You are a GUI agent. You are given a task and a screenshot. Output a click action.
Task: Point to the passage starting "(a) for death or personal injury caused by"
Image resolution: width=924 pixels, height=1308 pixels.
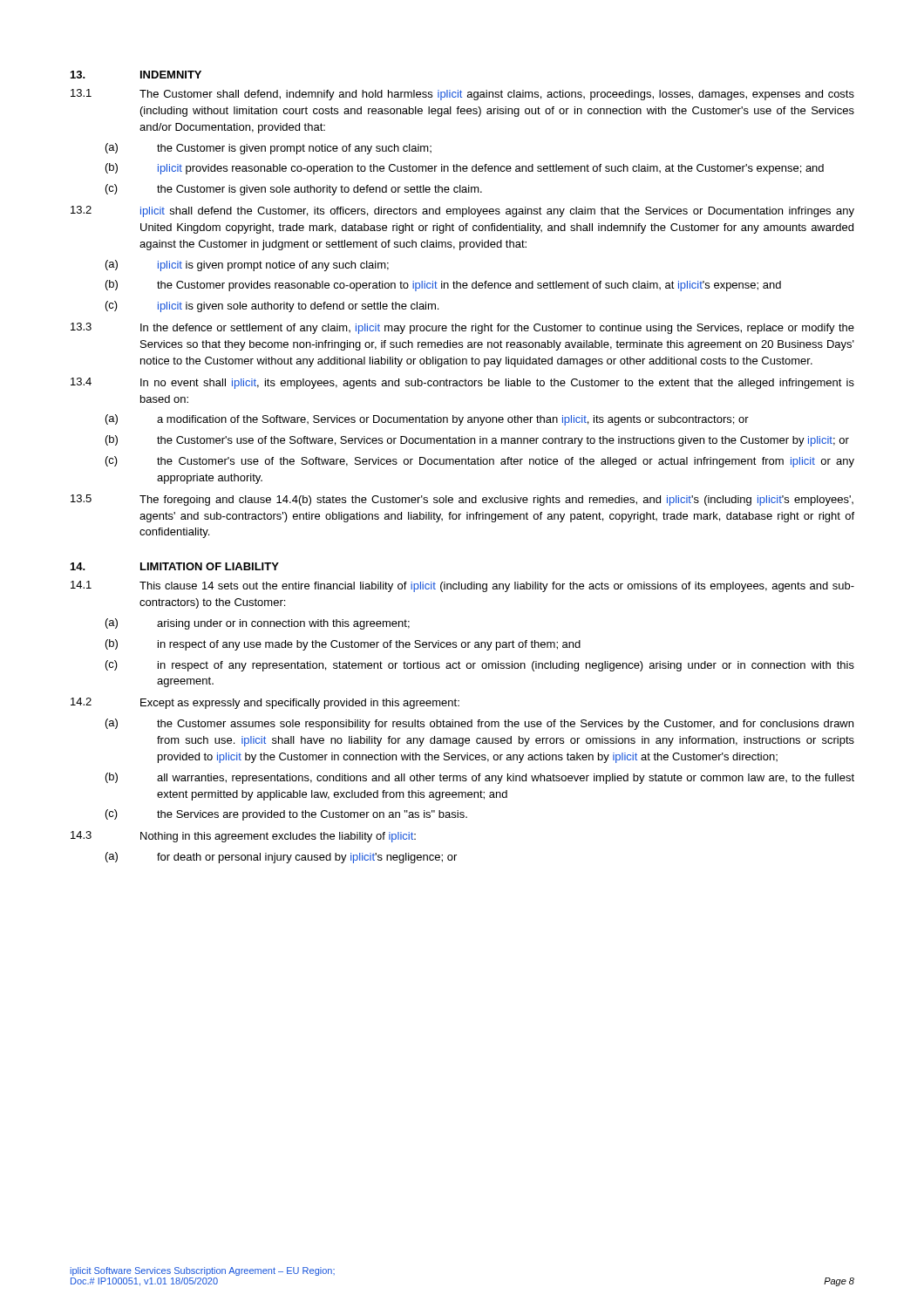click(281, 858)
